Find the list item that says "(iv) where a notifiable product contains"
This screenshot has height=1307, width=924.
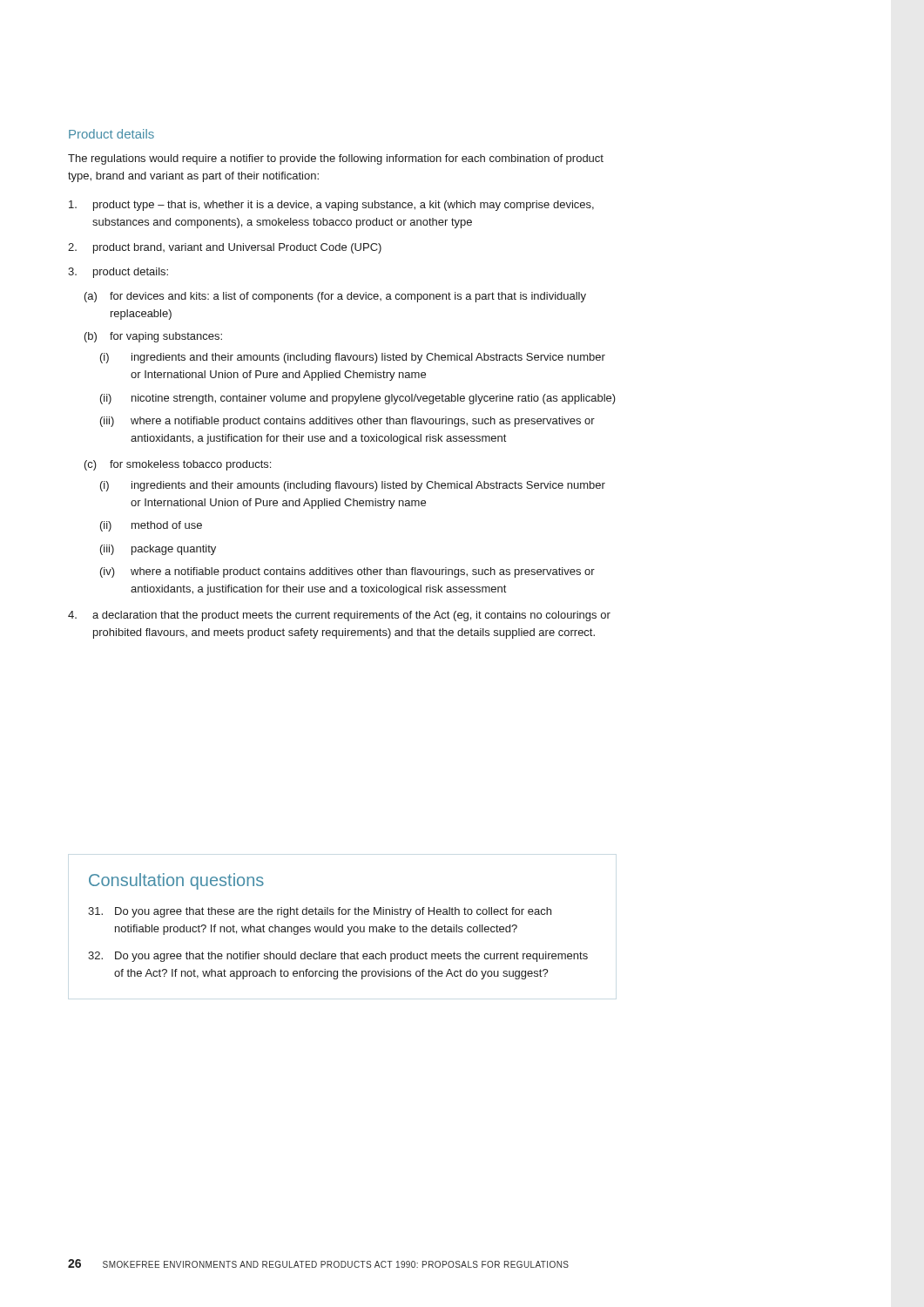click(x=358, y=580)
